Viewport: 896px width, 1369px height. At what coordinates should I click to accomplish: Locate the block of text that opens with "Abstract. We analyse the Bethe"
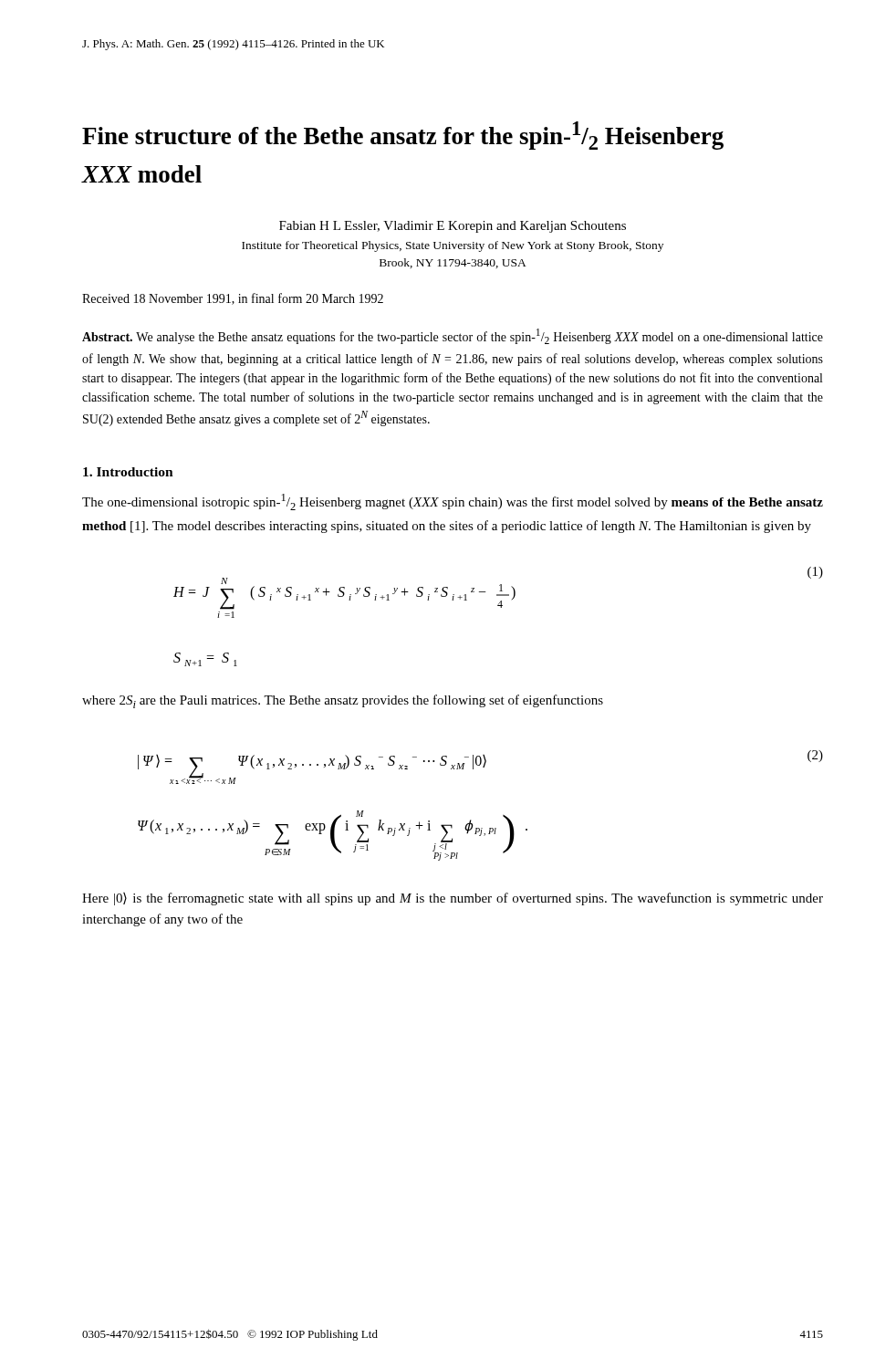[x=453, y=376]
